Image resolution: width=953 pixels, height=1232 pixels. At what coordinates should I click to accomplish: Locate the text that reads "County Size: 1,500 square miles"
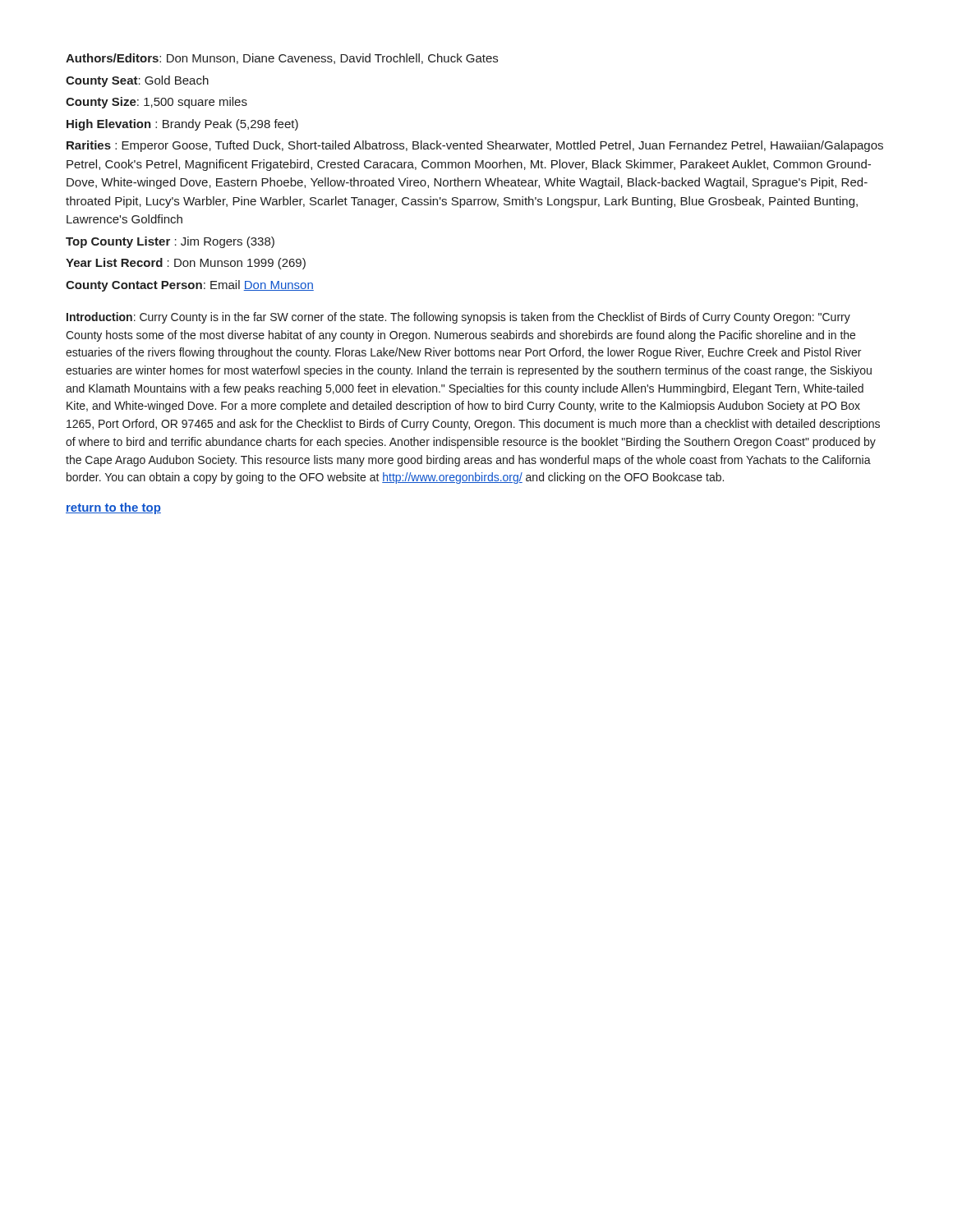(x=156, y=101)
